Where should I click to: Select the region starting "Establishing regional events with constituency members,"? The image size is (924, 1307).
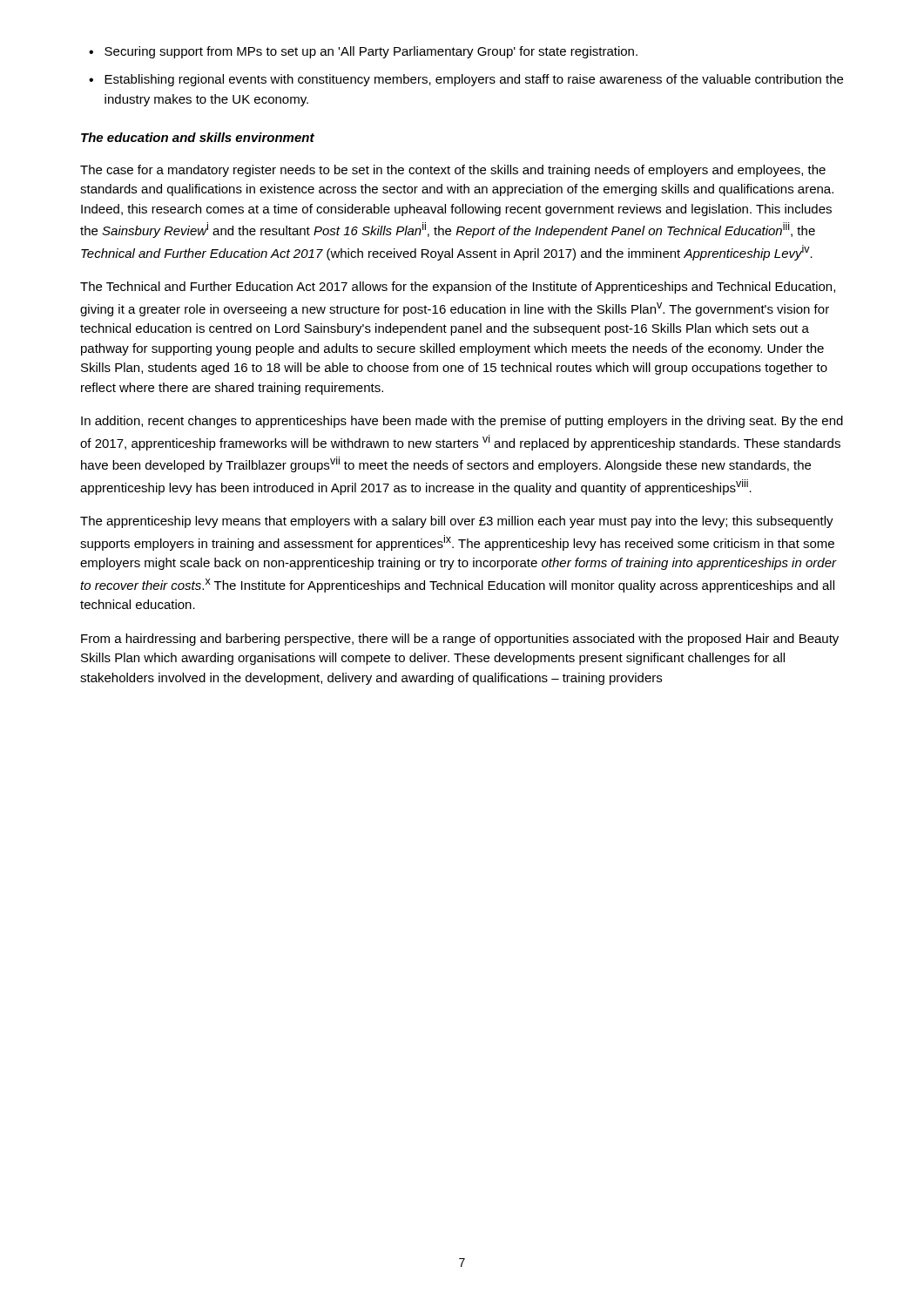pos(474,89)
